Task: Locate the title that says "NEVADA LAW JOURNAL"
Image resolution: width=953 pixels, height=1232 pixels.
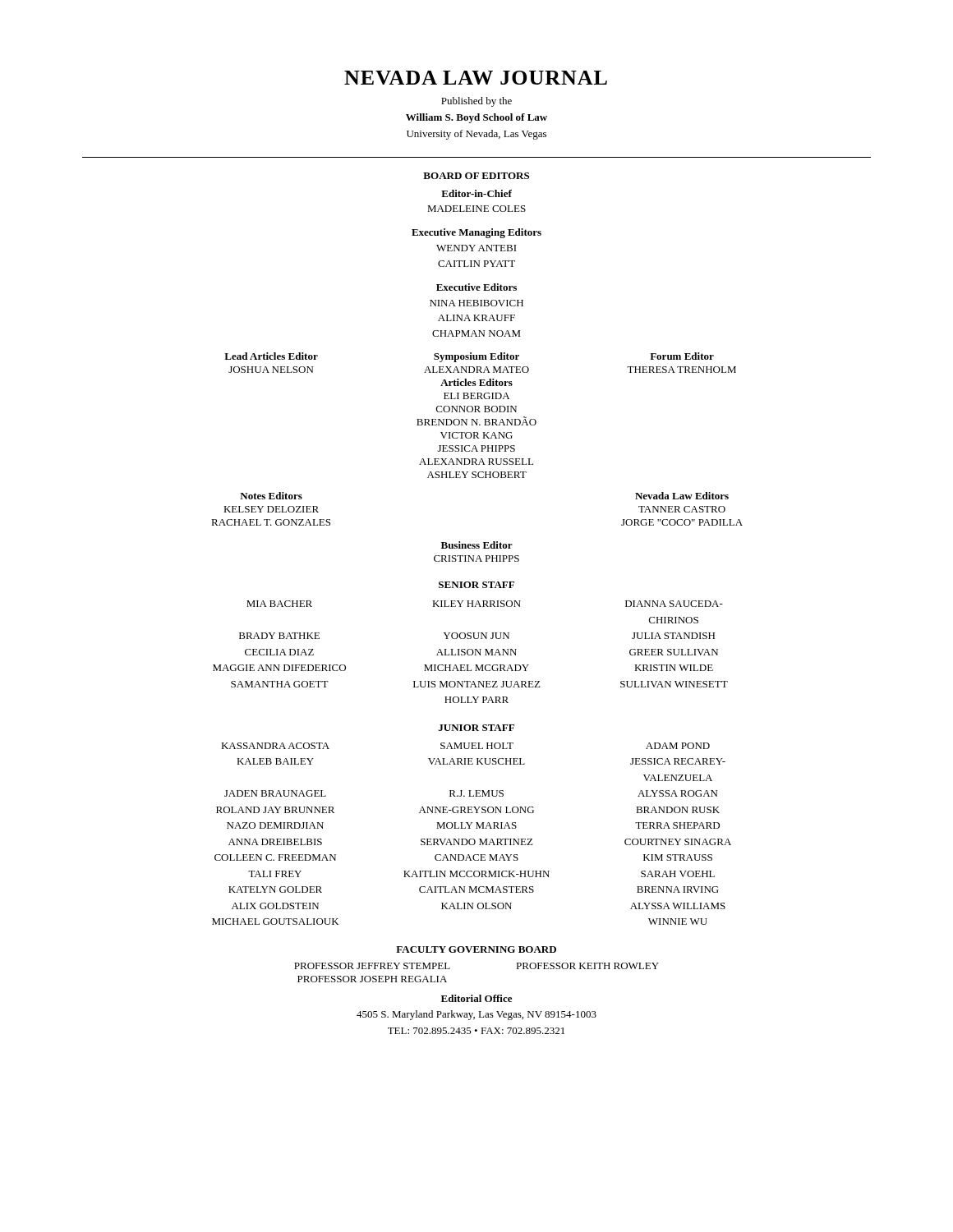Action: pos(476,78)
